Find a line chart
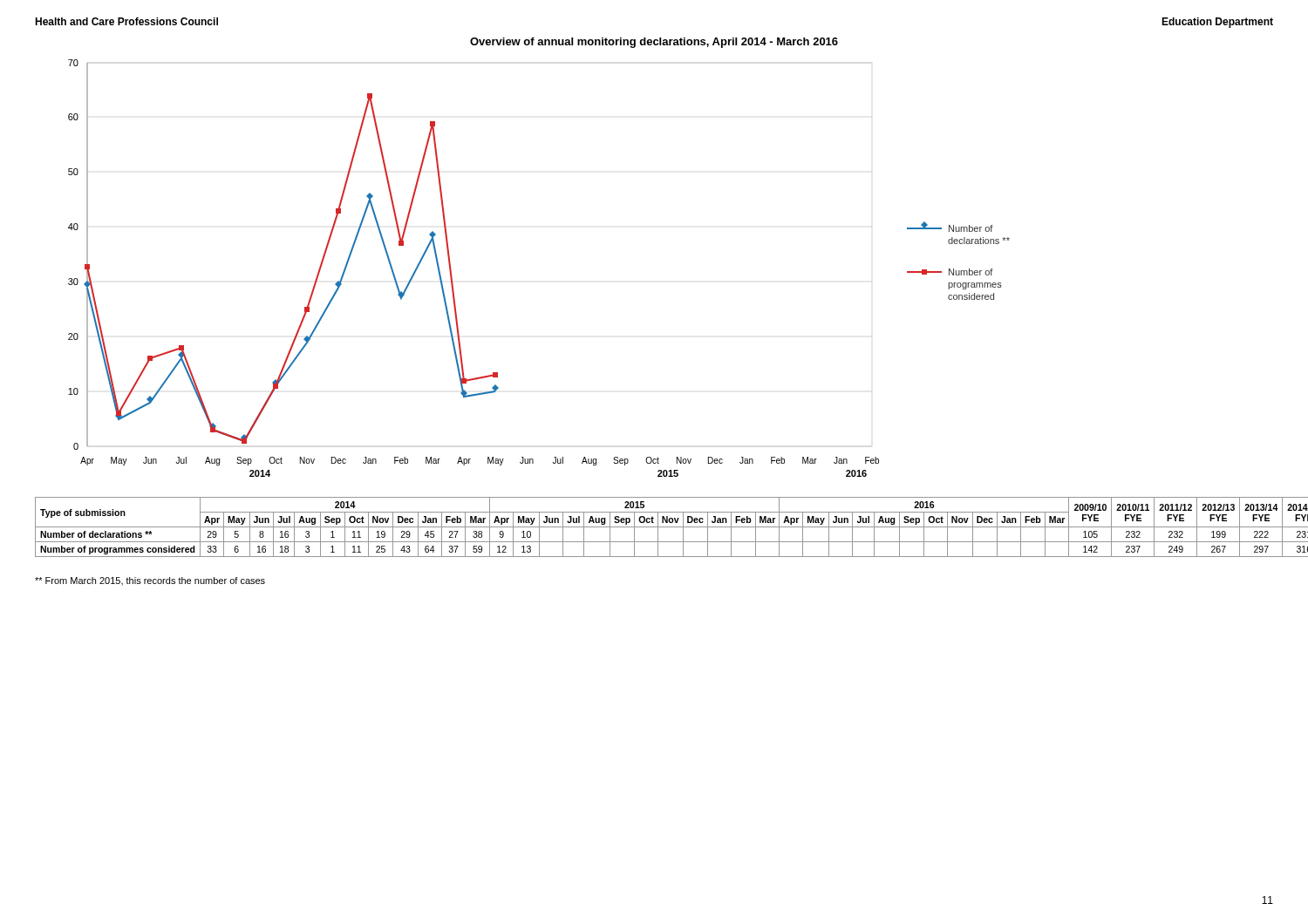 [x=528, y=268]
